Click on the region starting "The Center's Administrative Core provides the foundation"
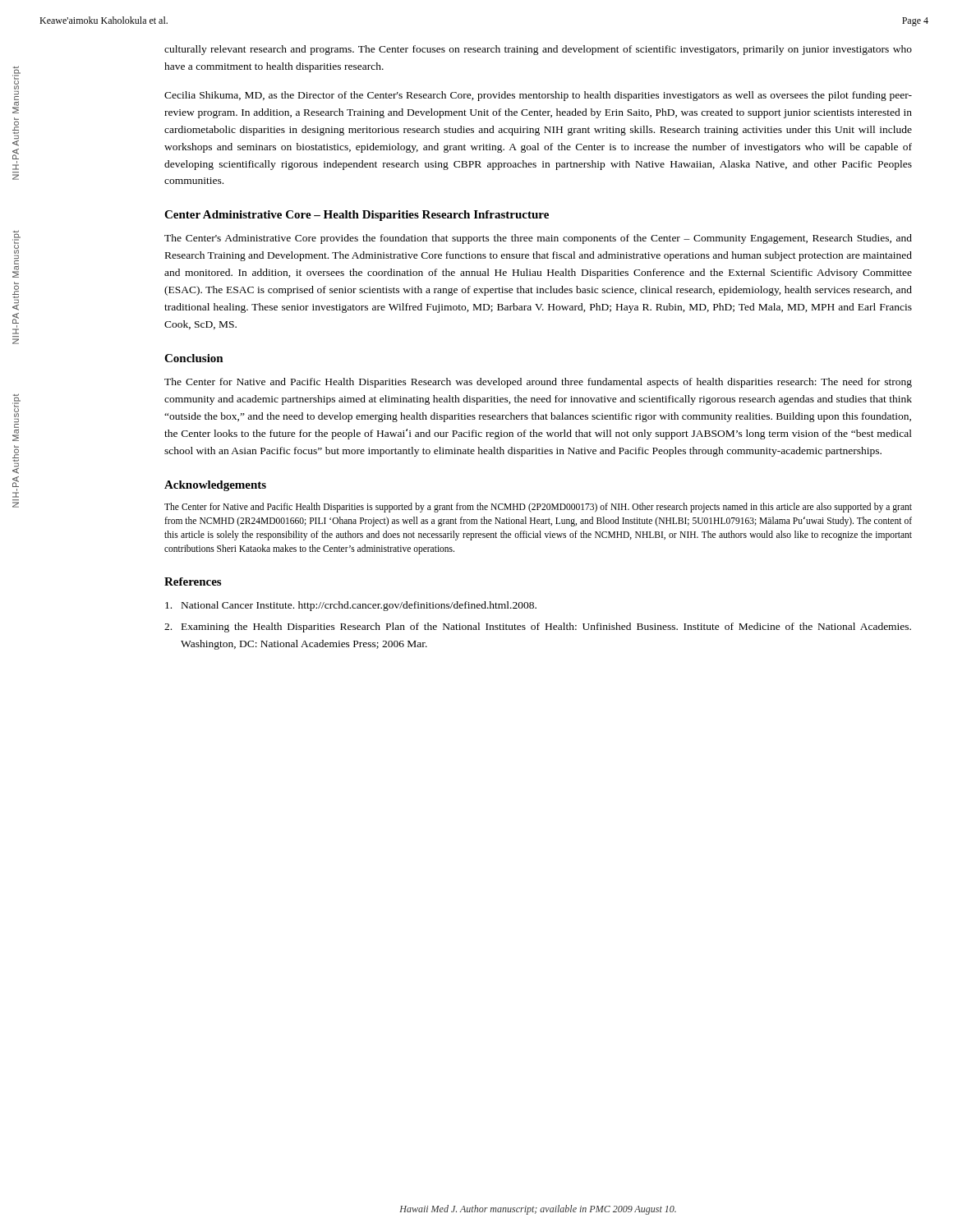Image resolution: width=953 pixels, height=1232 pixels. click(x=538, y=281)
